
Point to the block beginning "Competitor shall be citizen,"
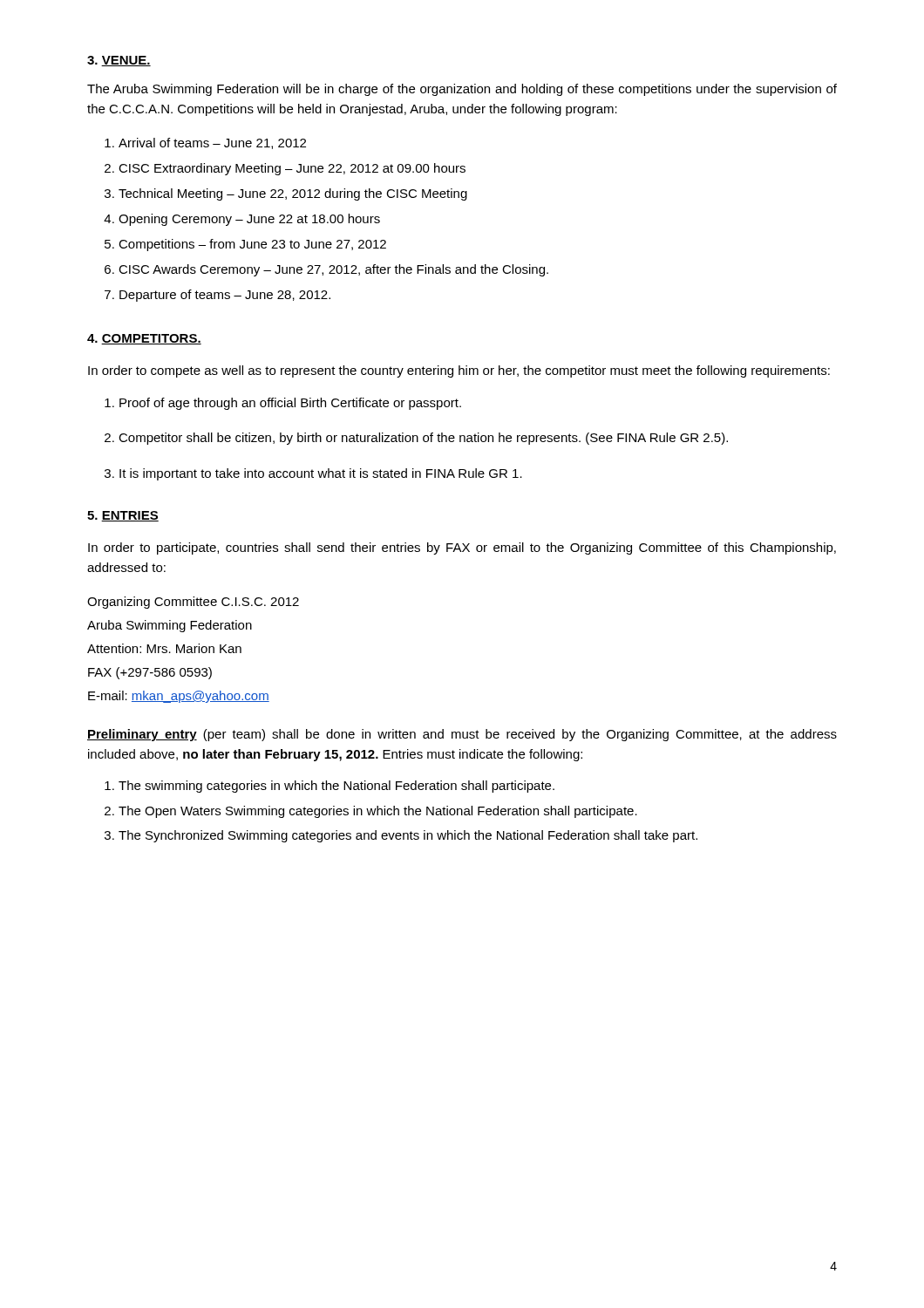[424, 437]
